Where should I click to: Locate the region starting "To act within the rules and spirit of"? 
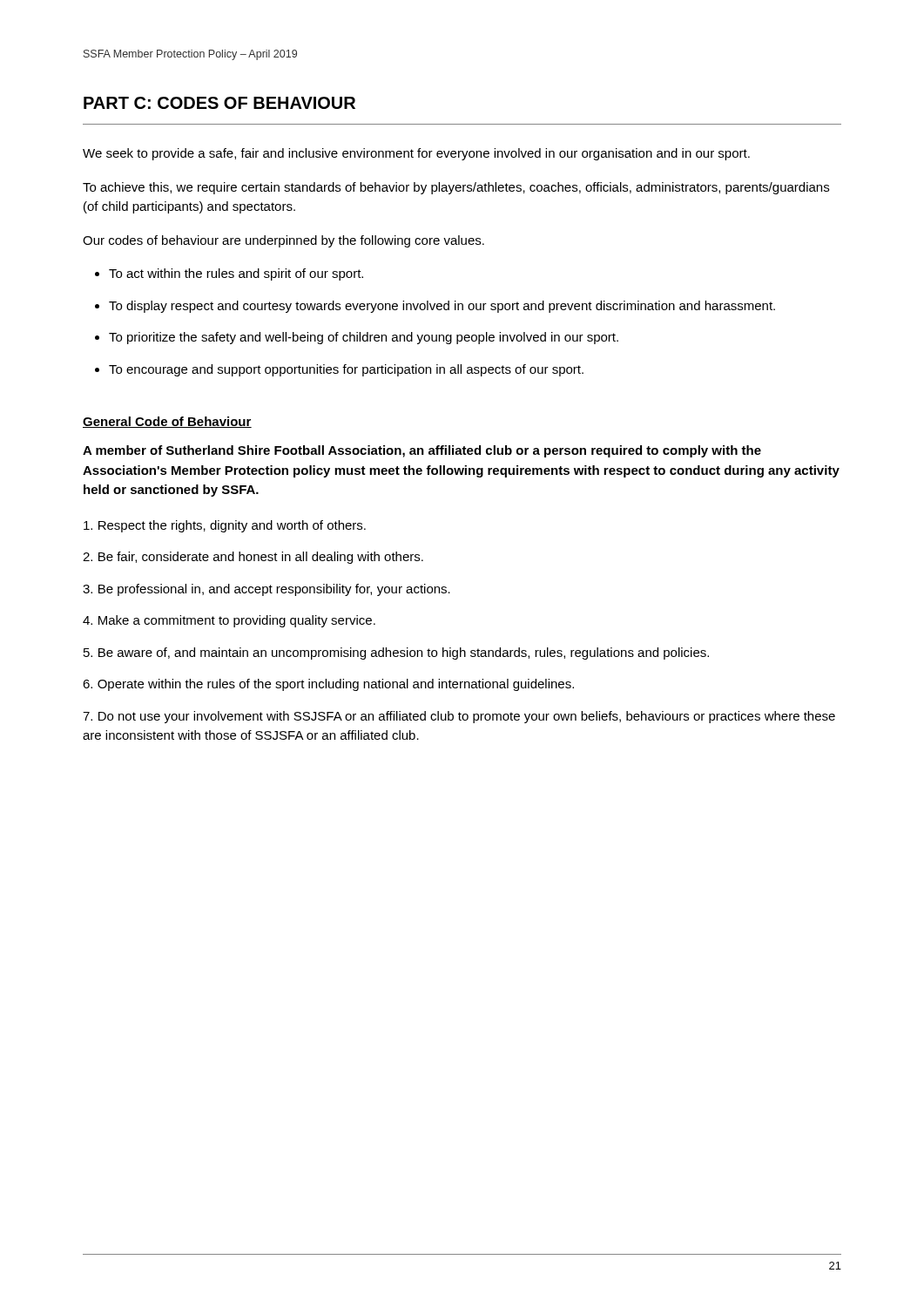coord(237,273)
